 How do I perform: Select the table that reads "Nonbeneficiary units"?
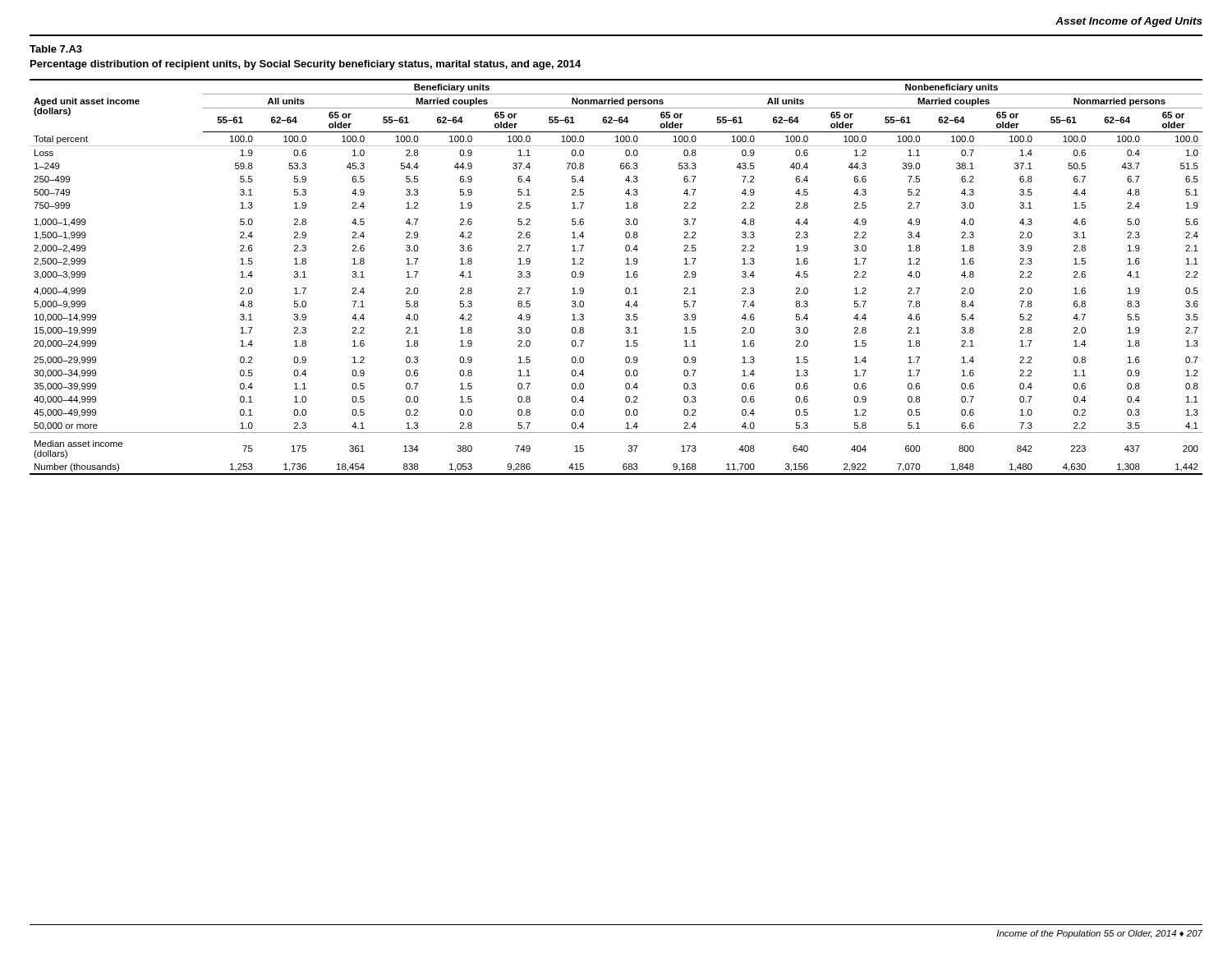point(616,277)
